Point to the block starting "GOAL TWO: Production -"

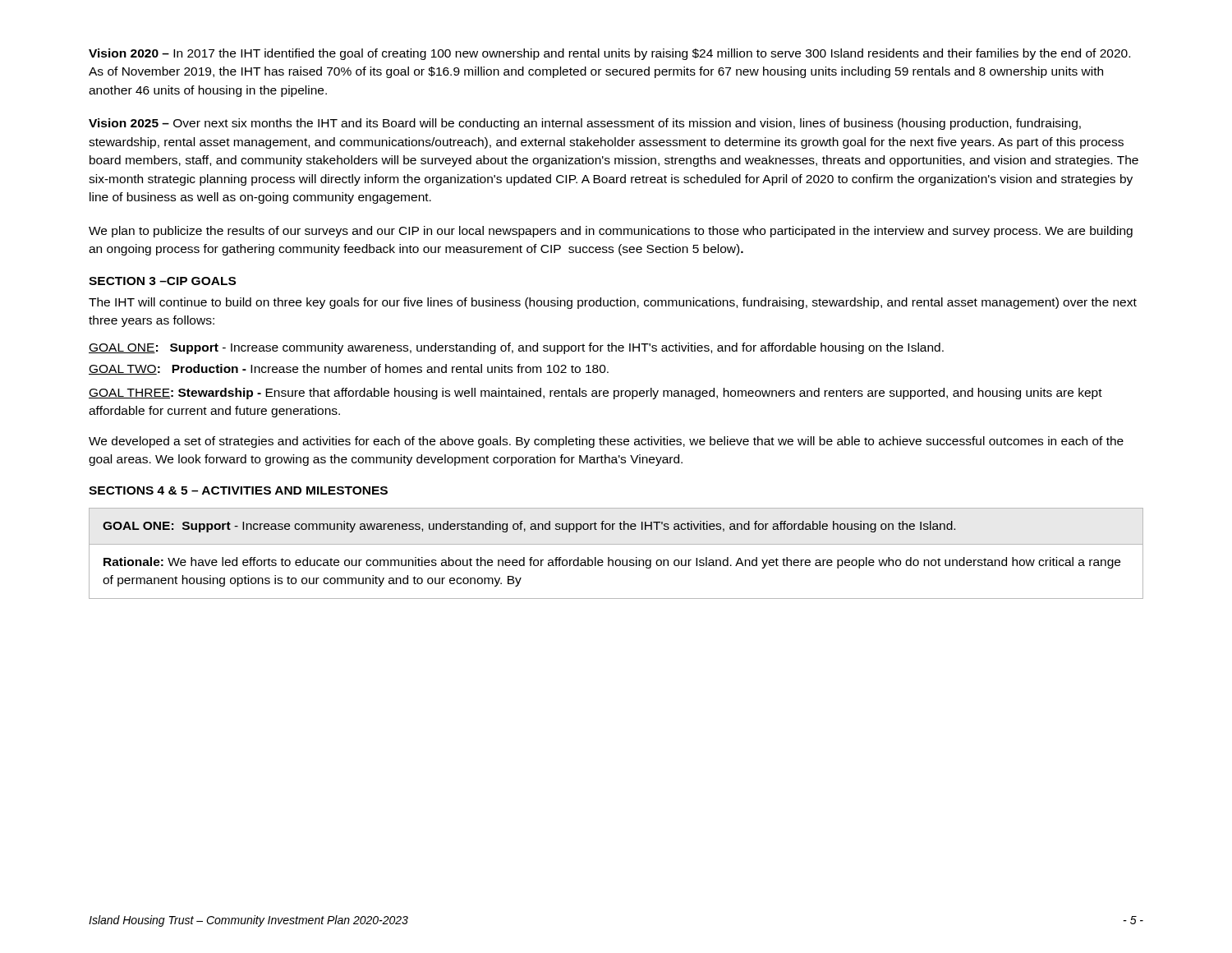click(x=349, y=369)
